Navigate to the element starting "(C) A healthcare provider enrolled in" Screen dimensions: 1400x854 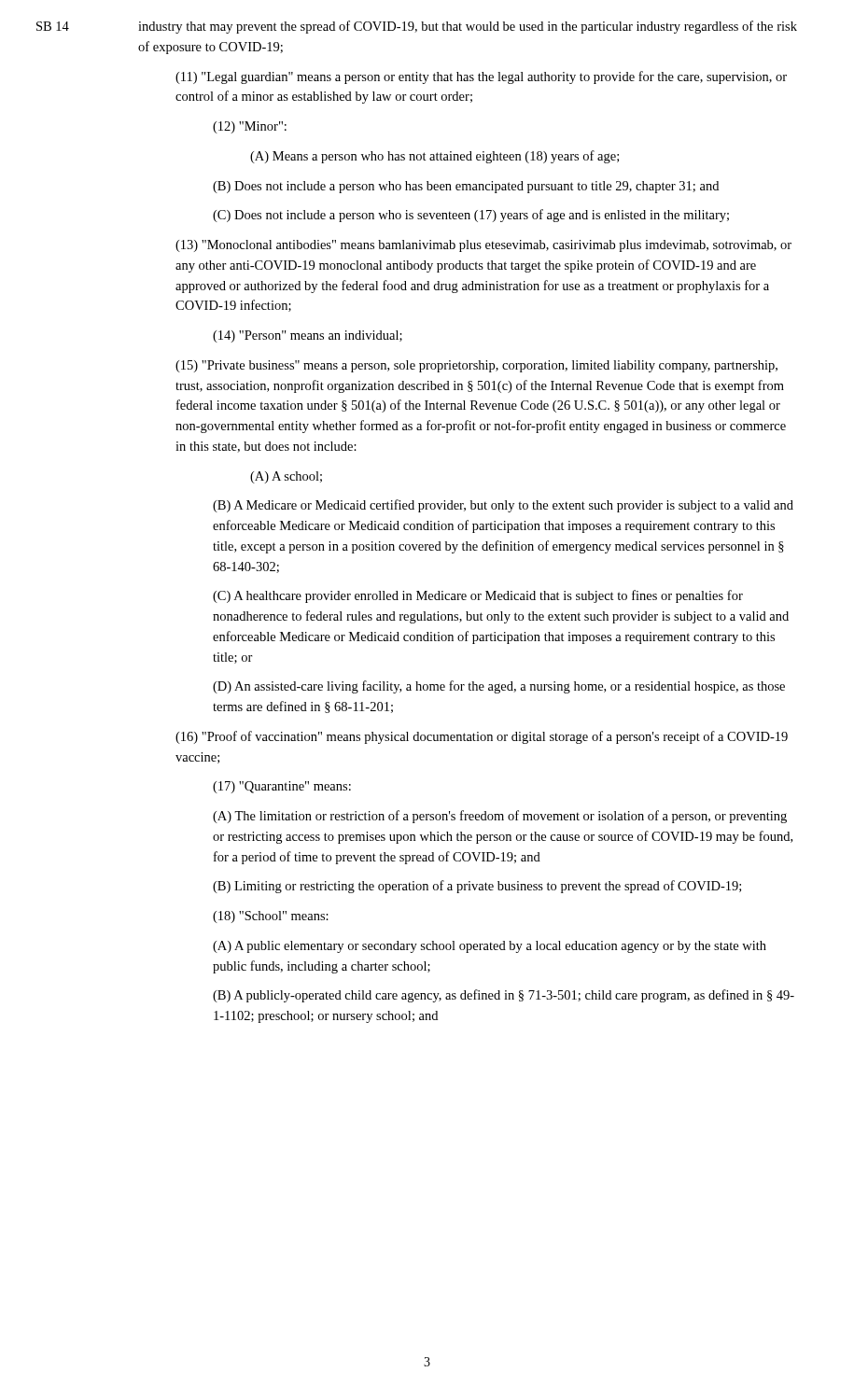coord(501,626)
